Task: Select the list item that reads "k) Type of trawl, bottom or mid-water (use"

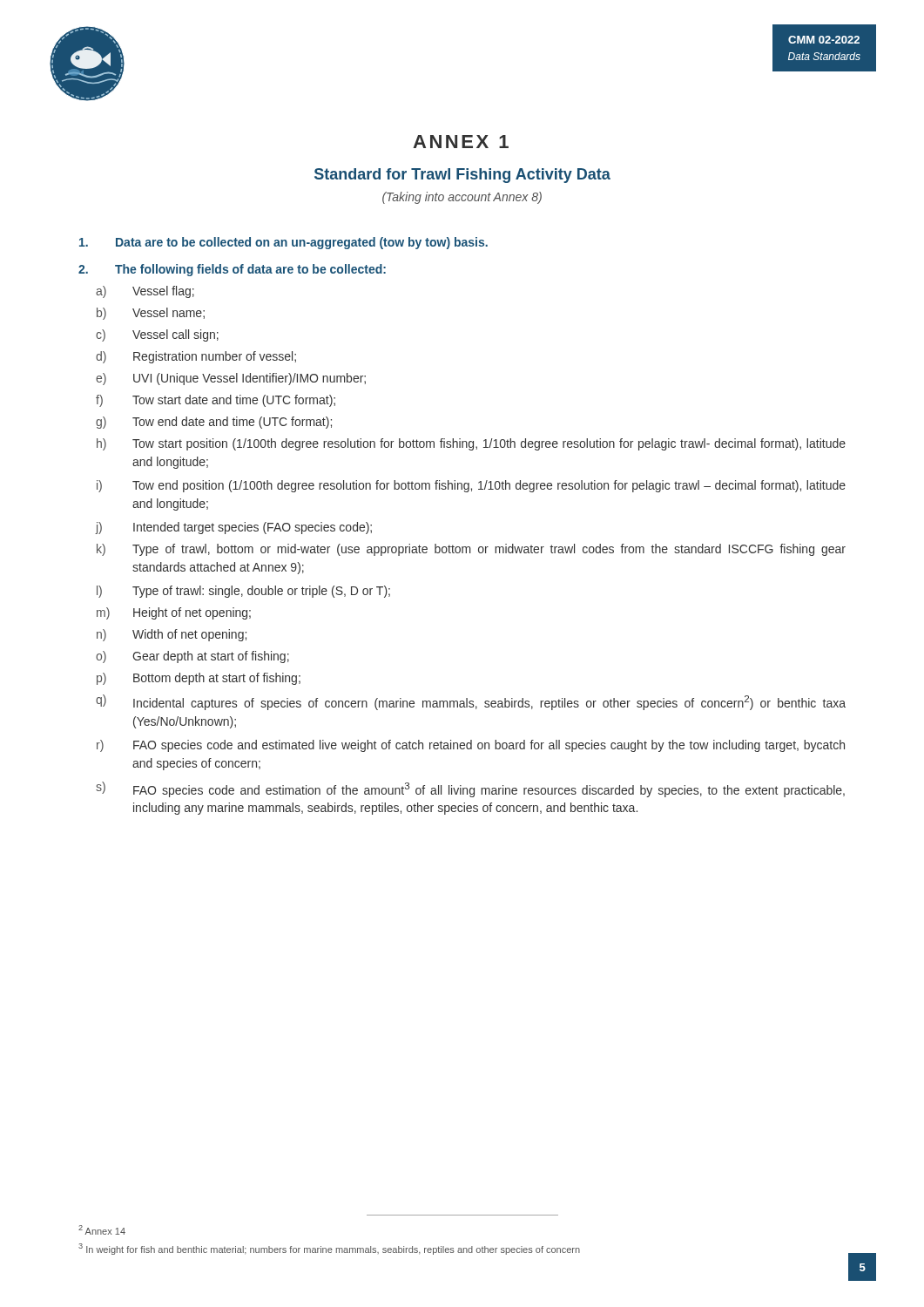Action: coord(462,558)
